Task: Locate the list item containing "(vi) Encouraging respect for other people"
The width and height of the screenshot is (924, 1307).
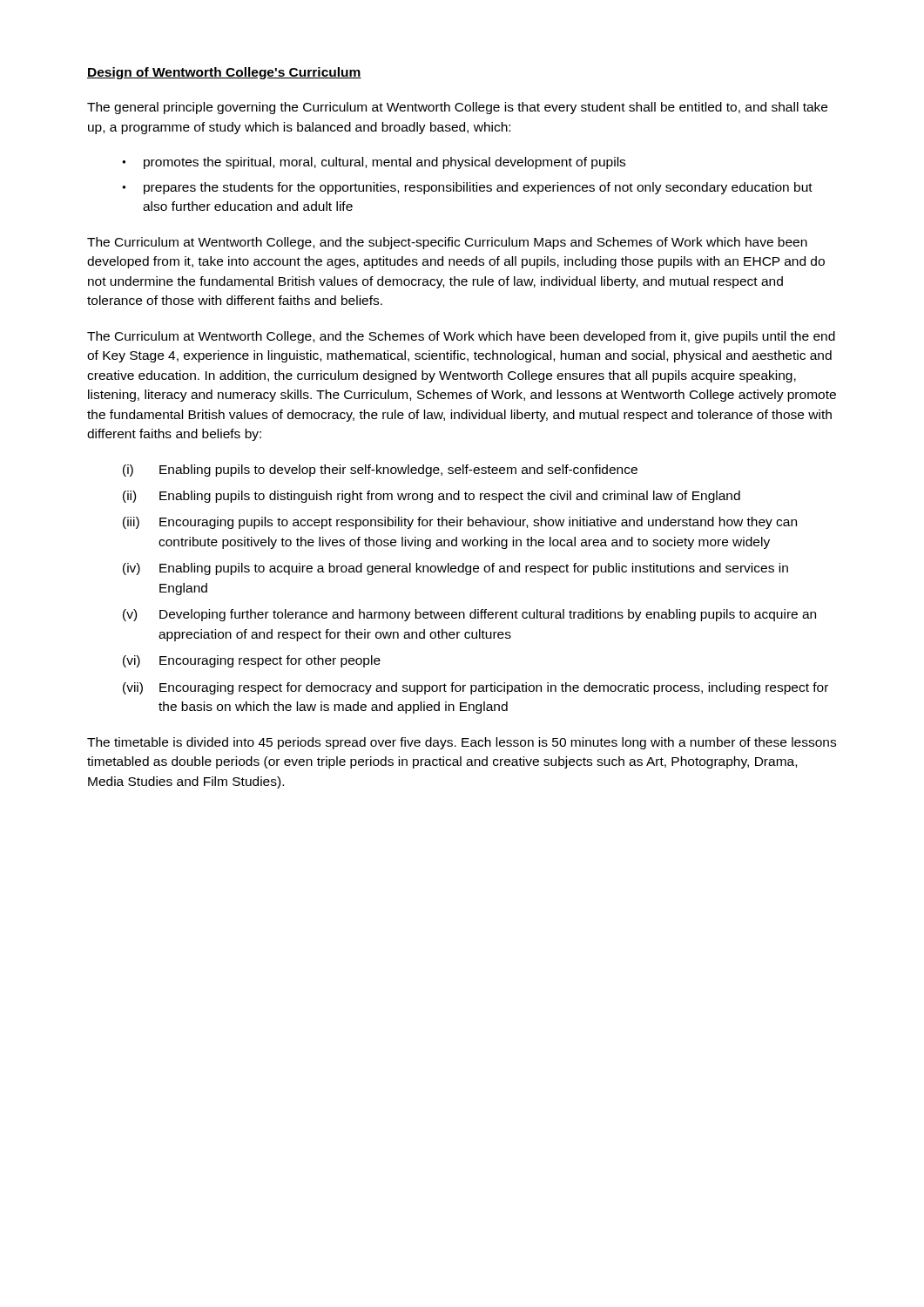Action: coord(252,661)
